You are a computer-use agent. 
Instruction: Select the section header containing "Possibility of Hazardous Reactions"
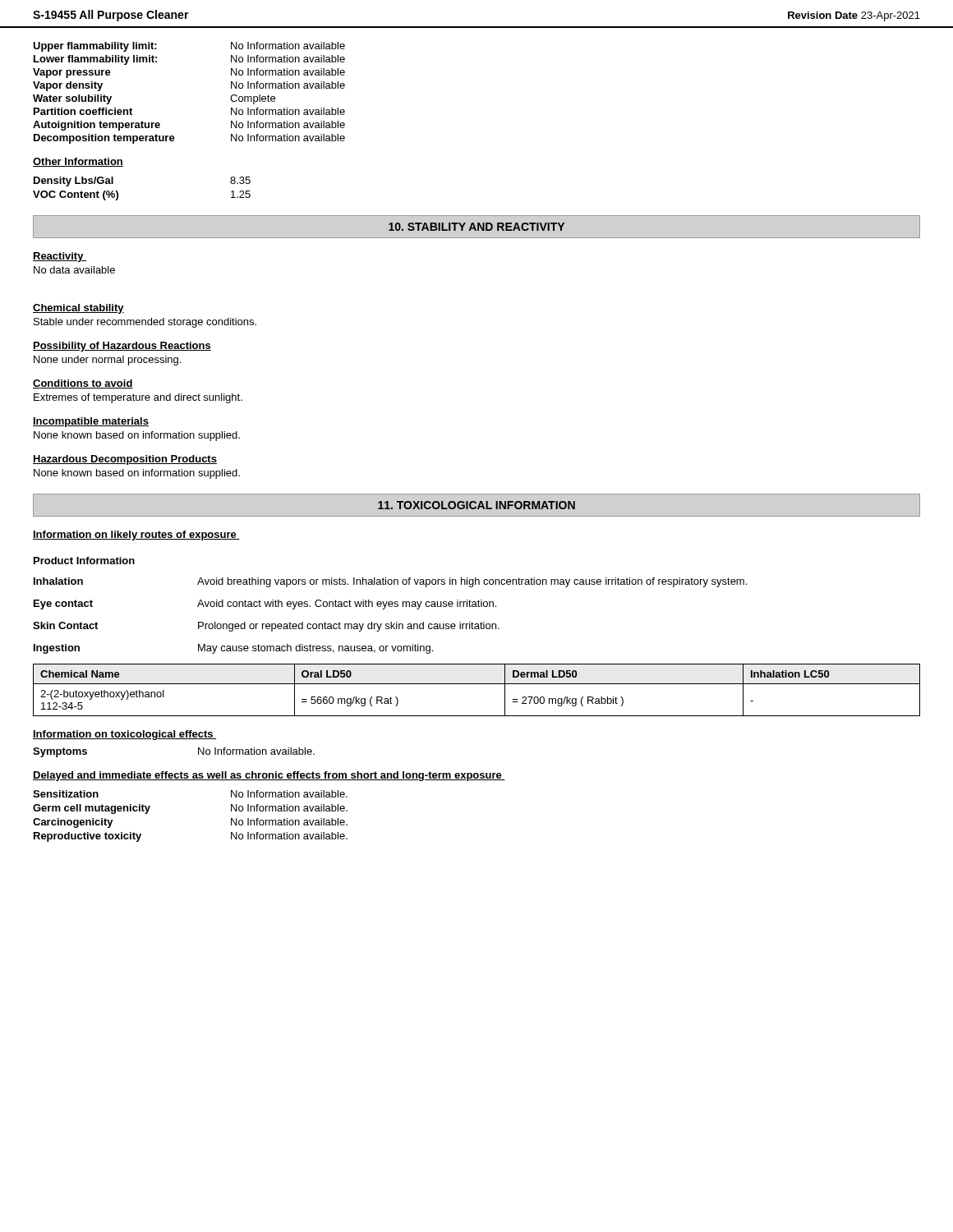click(122, 345)
